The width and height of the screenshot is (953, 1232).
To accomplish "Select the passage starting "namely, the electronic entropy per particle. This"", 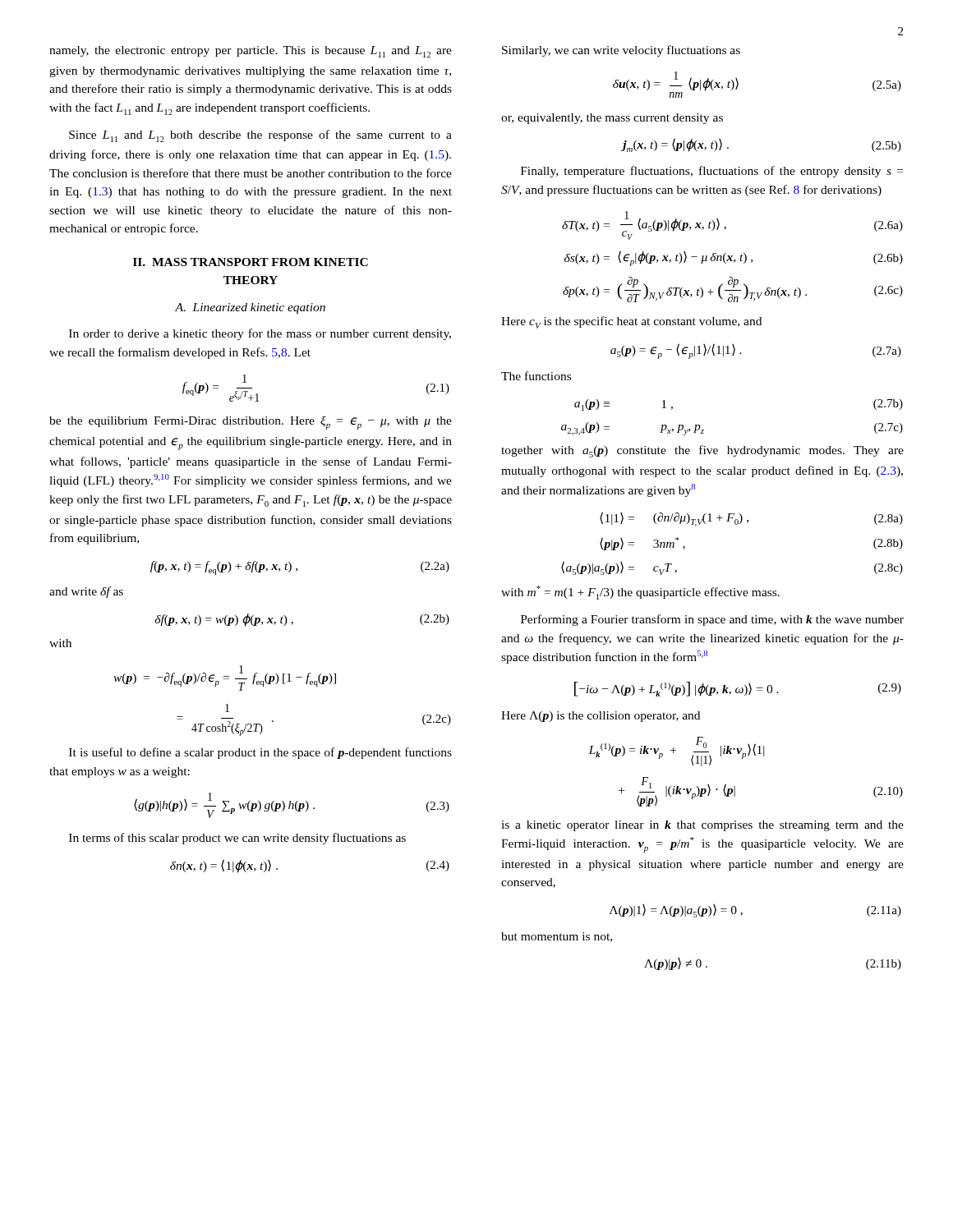I will point(251,80).
